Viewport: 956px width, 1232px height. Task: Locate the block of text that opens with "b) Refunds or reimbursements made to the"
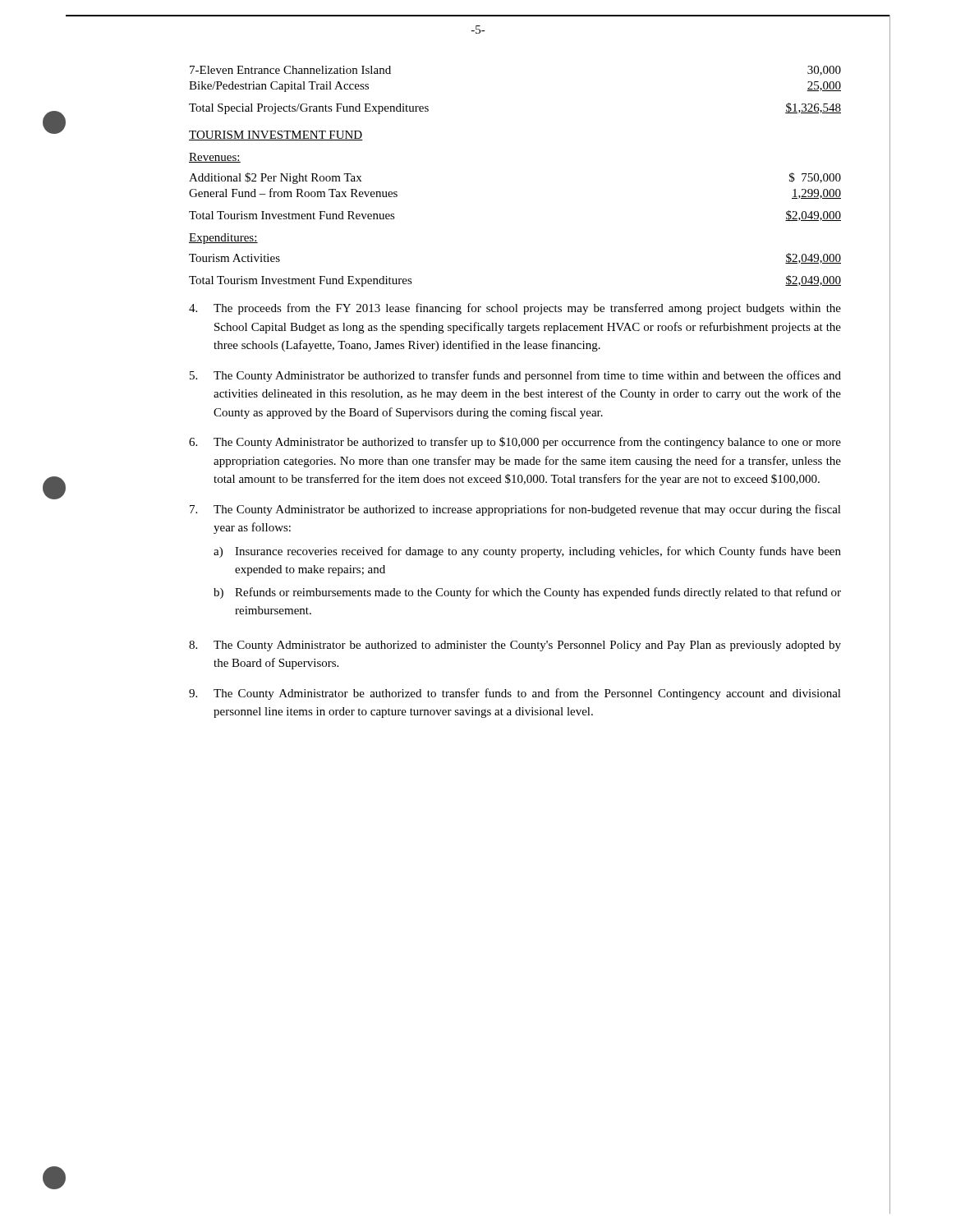tap(527, 601)
